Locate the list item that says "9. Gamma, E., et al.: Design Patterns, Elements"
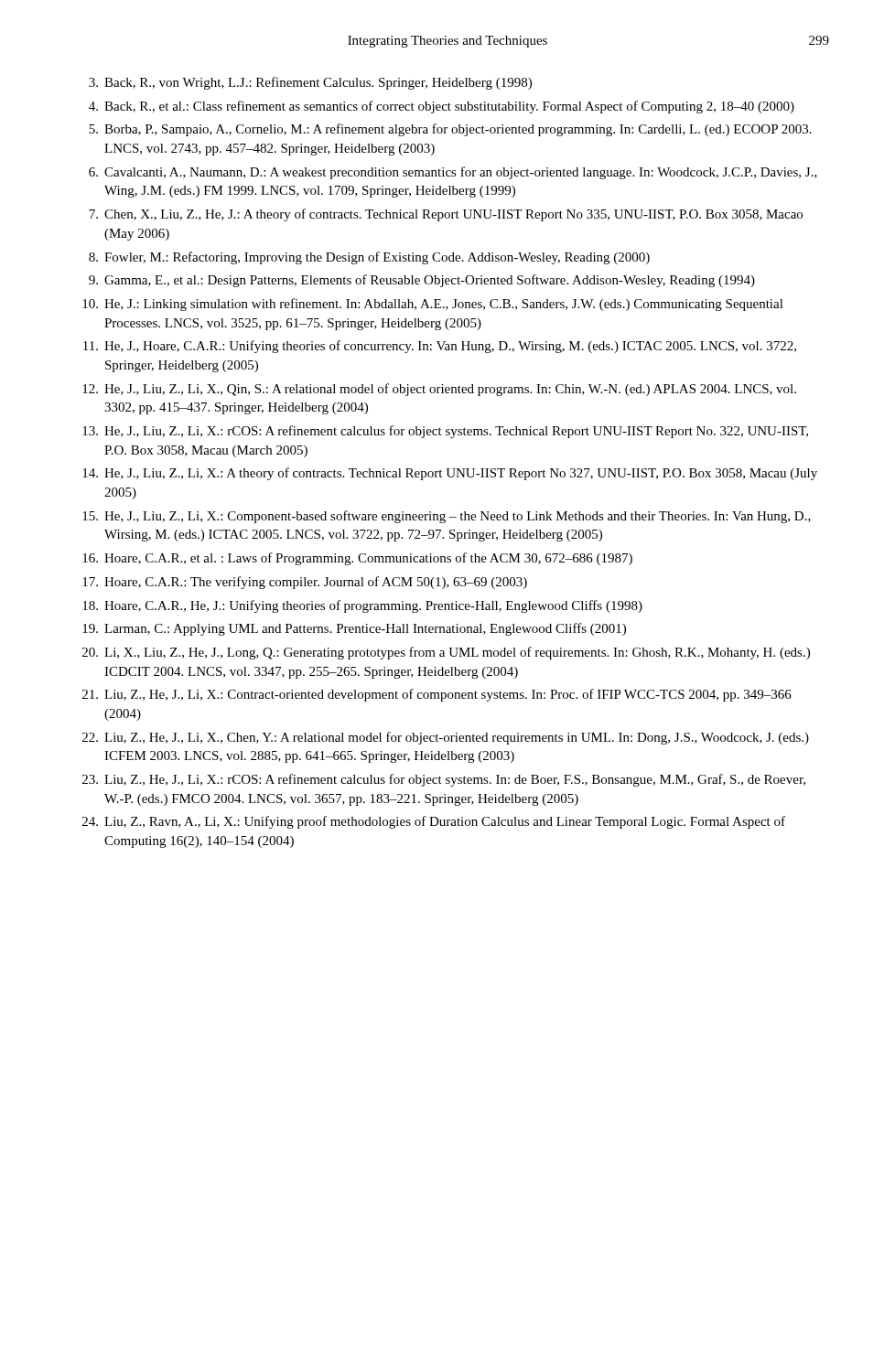The width and height of the screenshot is (895, 1372). (x=448, y=280)
